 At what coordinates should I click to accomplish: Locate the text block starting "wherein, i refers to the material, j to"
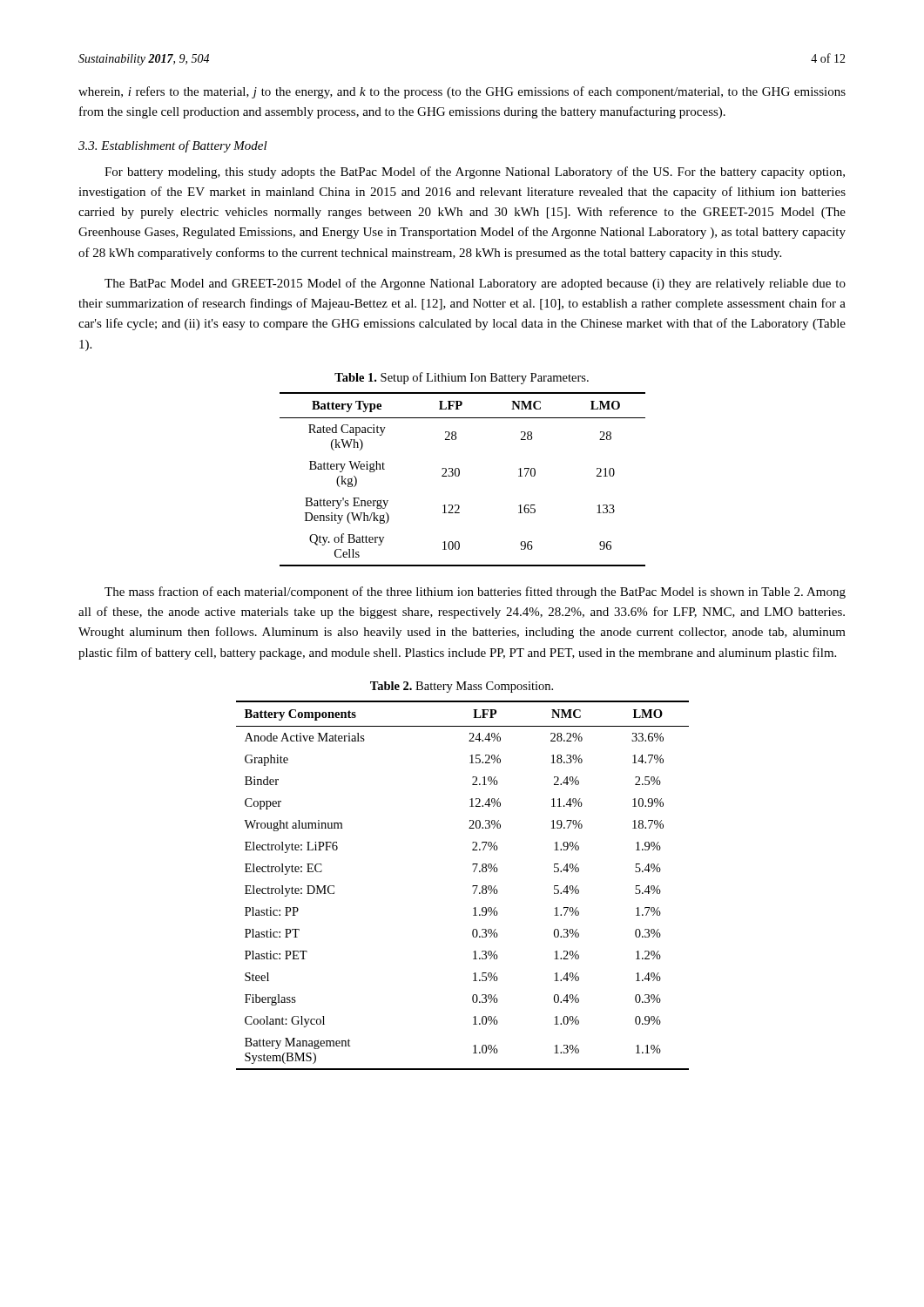coord(462,102)
